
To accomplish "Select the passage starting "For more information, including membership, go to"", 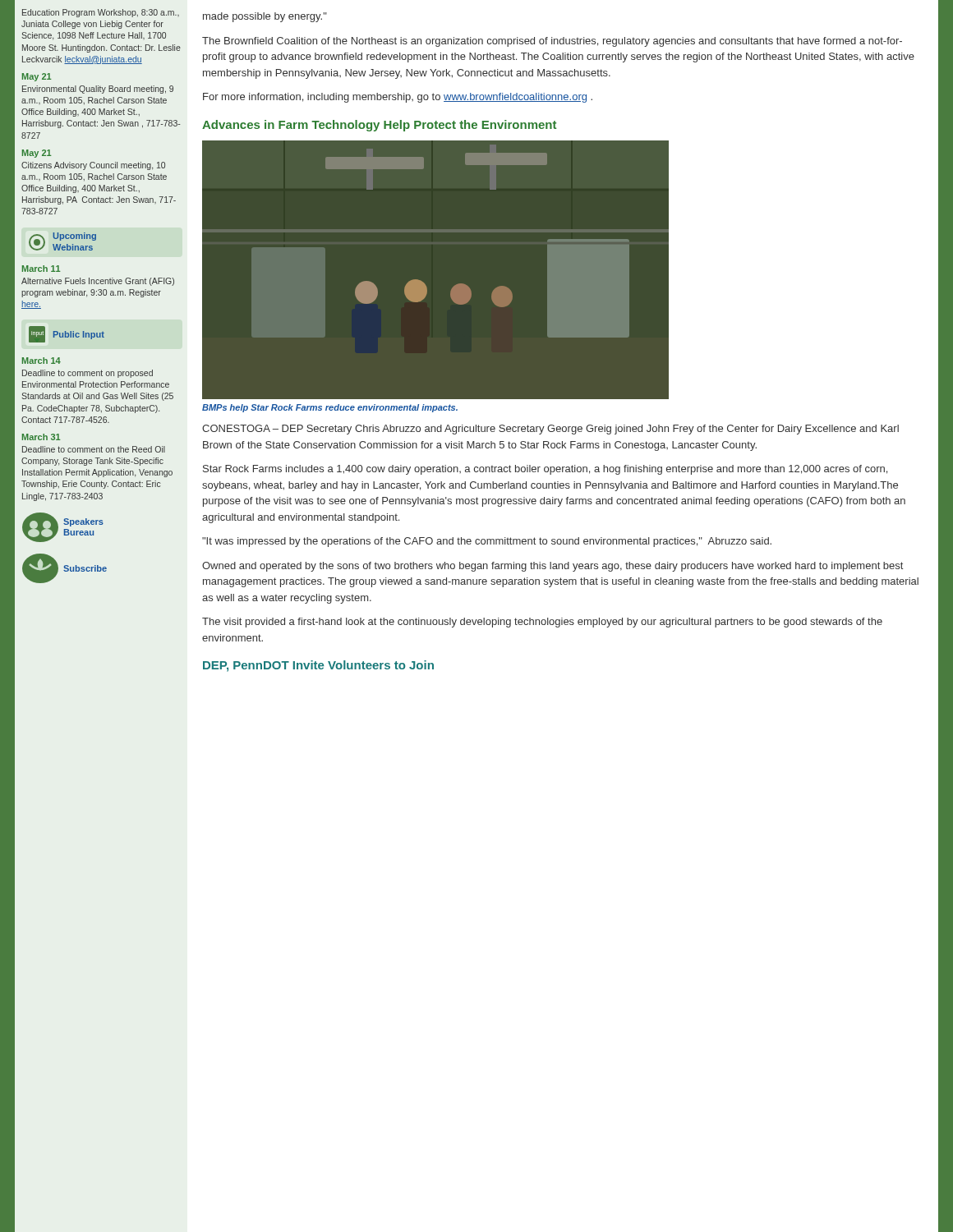I will tap(398, 96).
